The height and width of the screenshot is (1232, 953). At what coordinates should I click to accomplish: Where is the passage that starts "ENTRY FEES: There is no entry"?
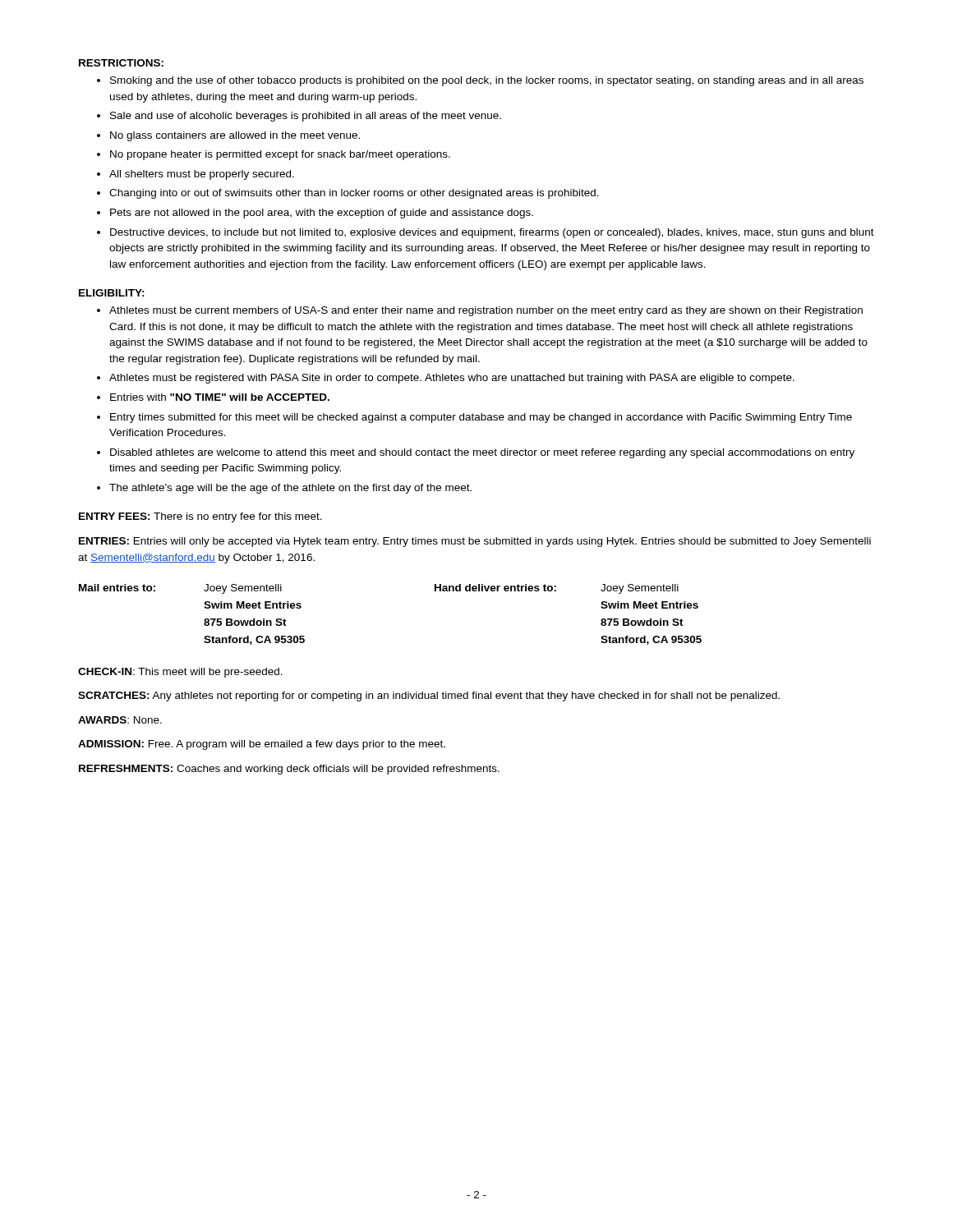tap(200, 516)
